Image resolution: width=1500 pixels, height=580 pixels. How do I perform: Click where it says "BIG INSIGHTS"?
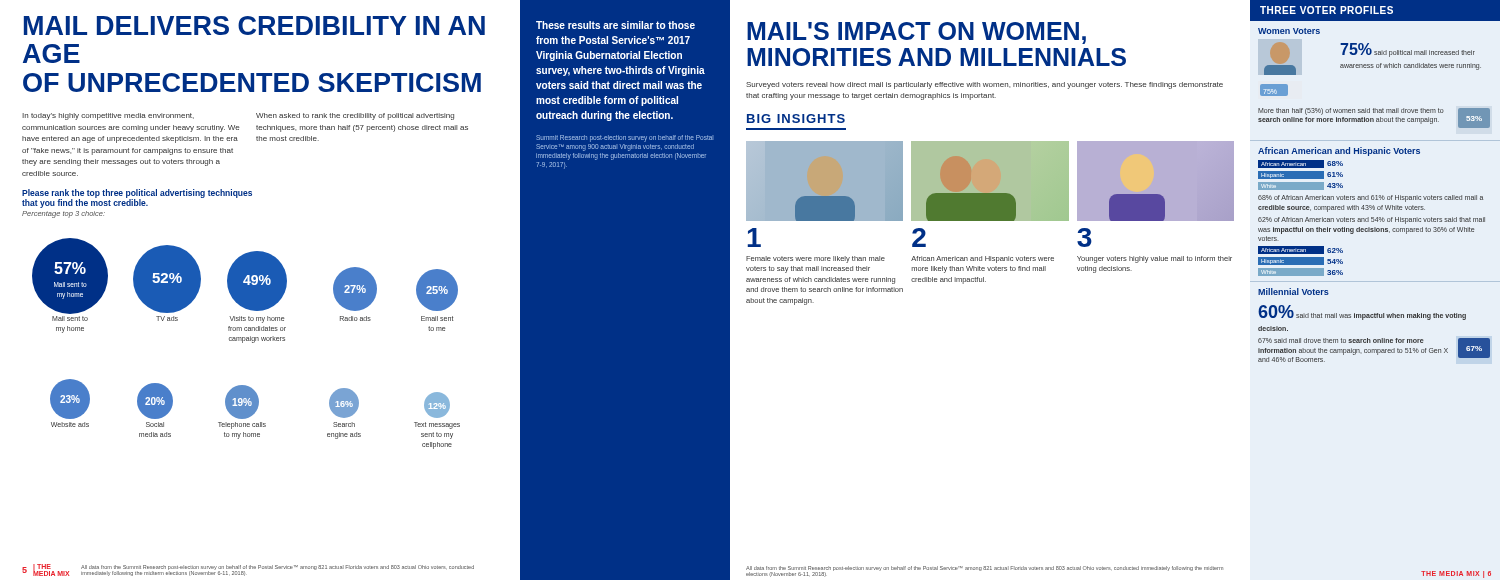click(796, 118)
